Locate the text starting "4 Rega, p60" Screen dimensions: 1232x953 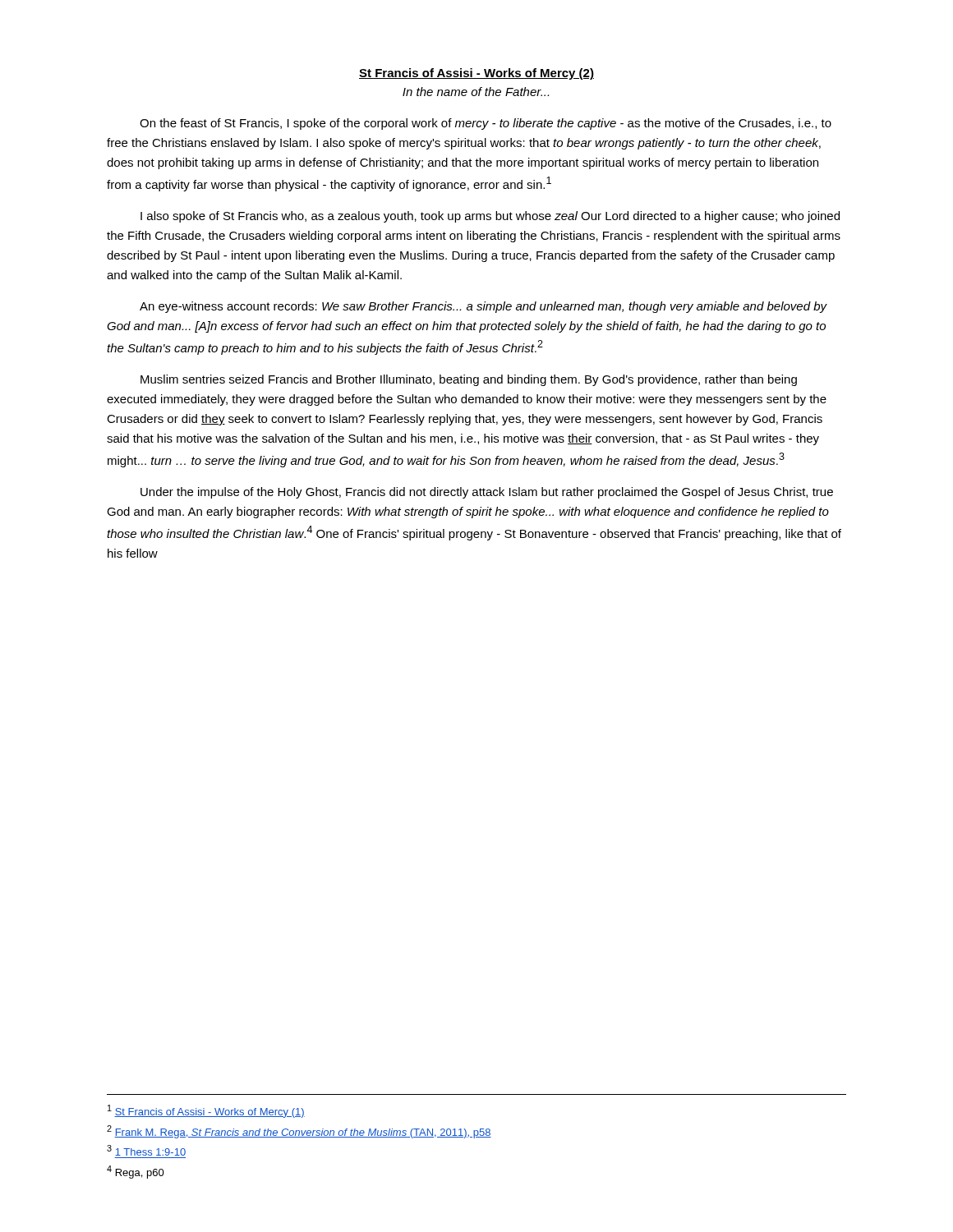click(x=135, y=1172)
